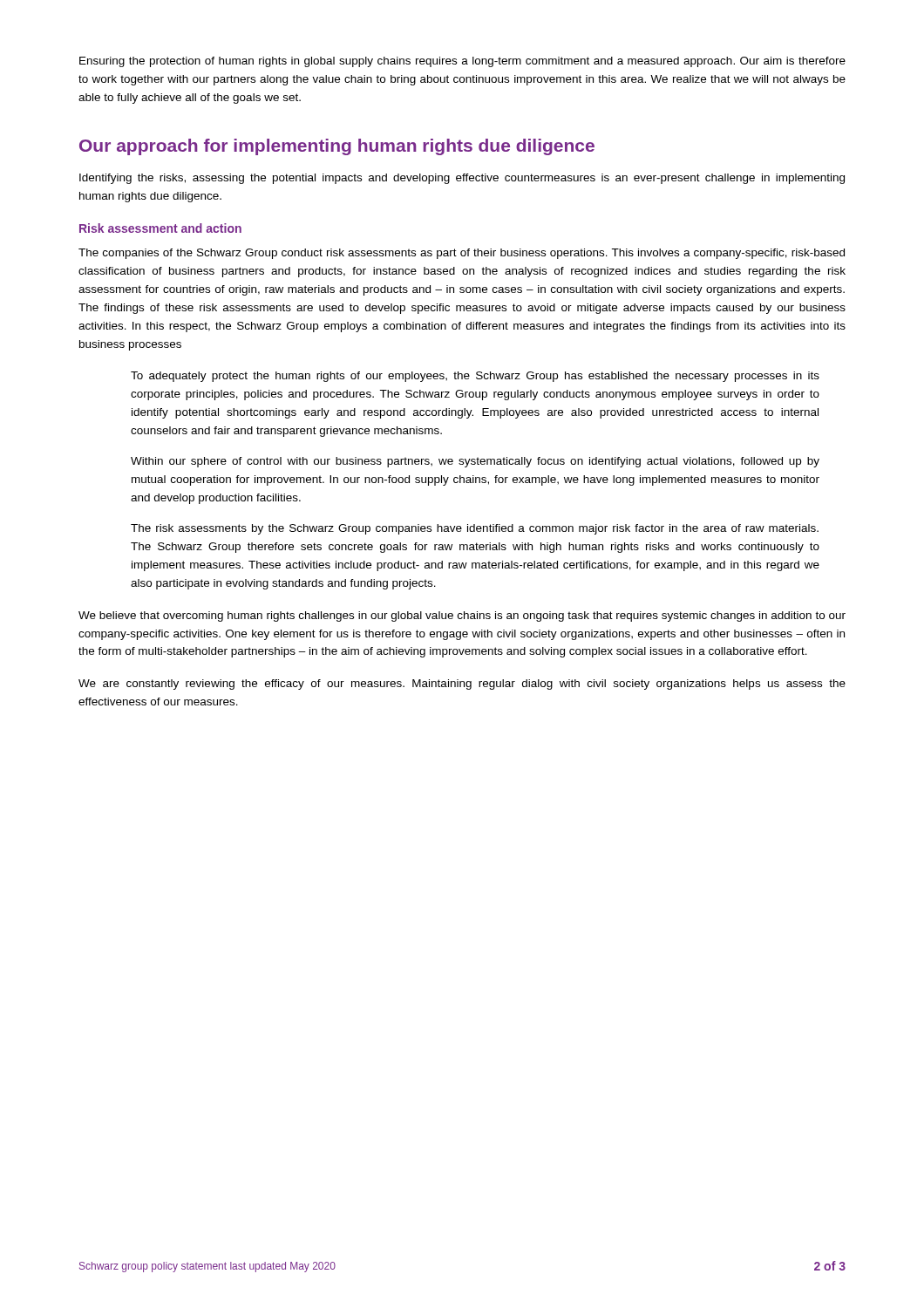This screenshot has height=1308, width=924.
Task: Locate the title
Action: (337, 145)
